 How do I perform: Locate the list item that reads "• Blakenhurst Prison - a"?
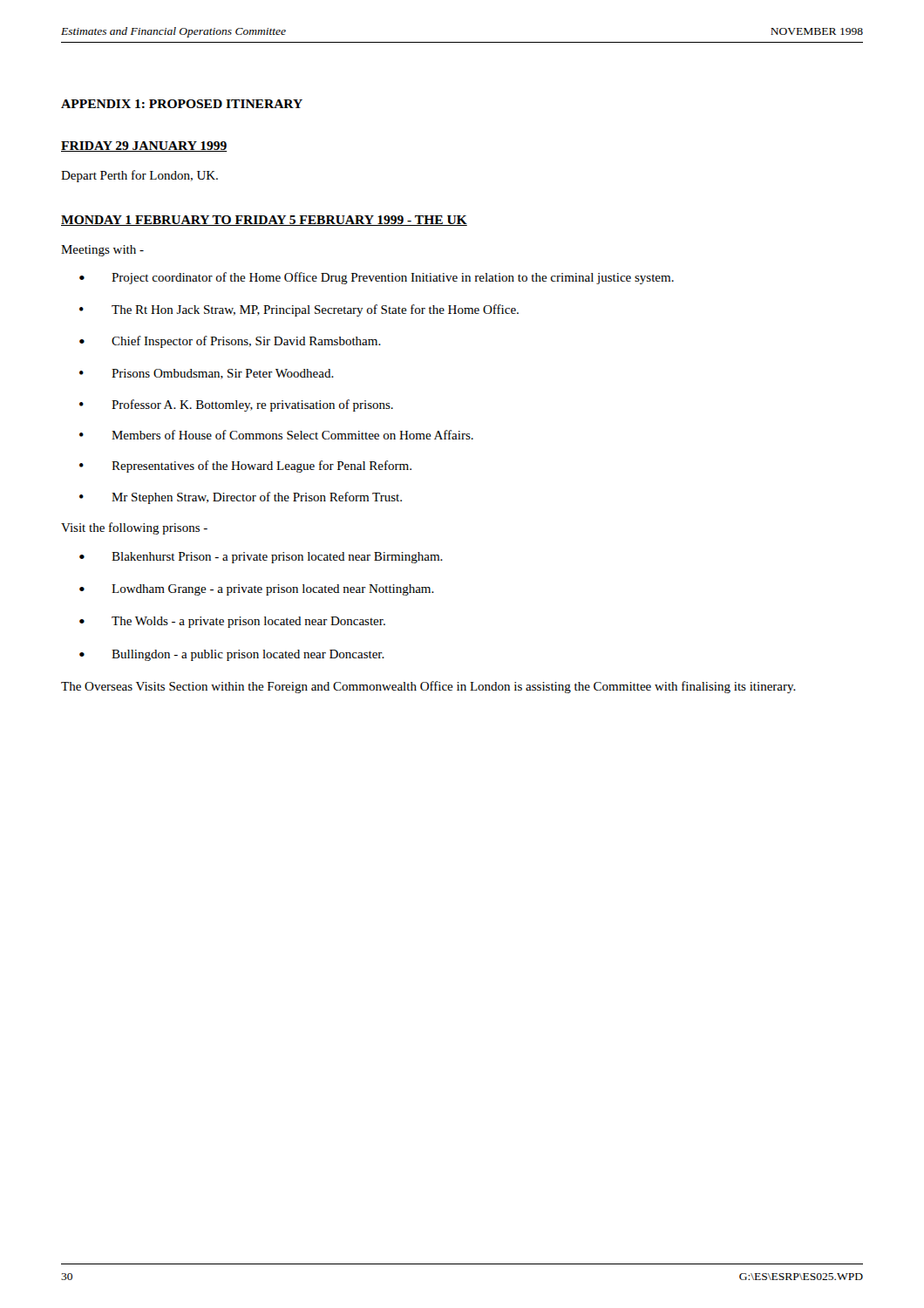[x=261, y=558]
